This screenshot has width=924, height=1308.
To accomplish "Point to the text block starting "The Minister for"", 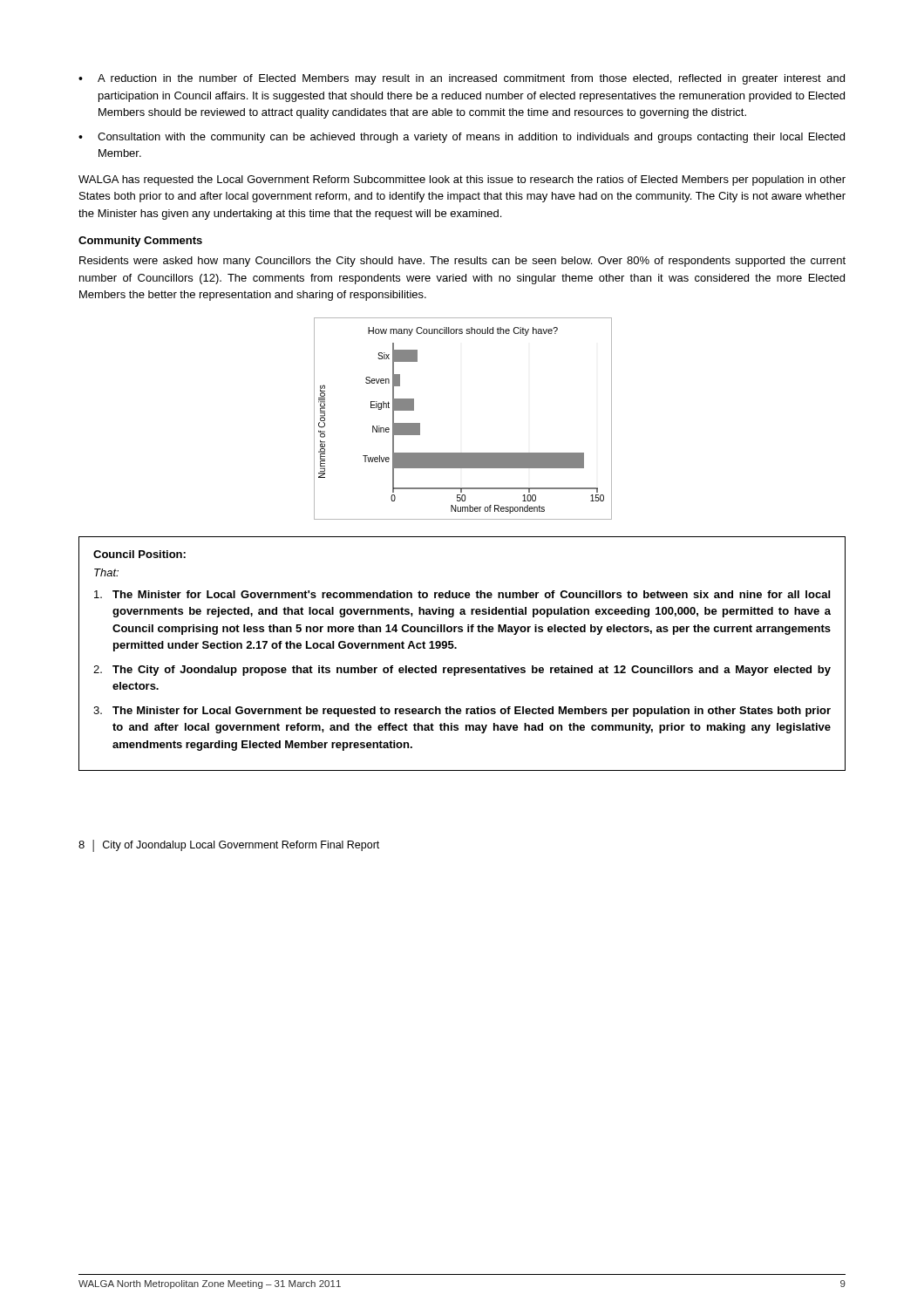I will click(462, 620).
